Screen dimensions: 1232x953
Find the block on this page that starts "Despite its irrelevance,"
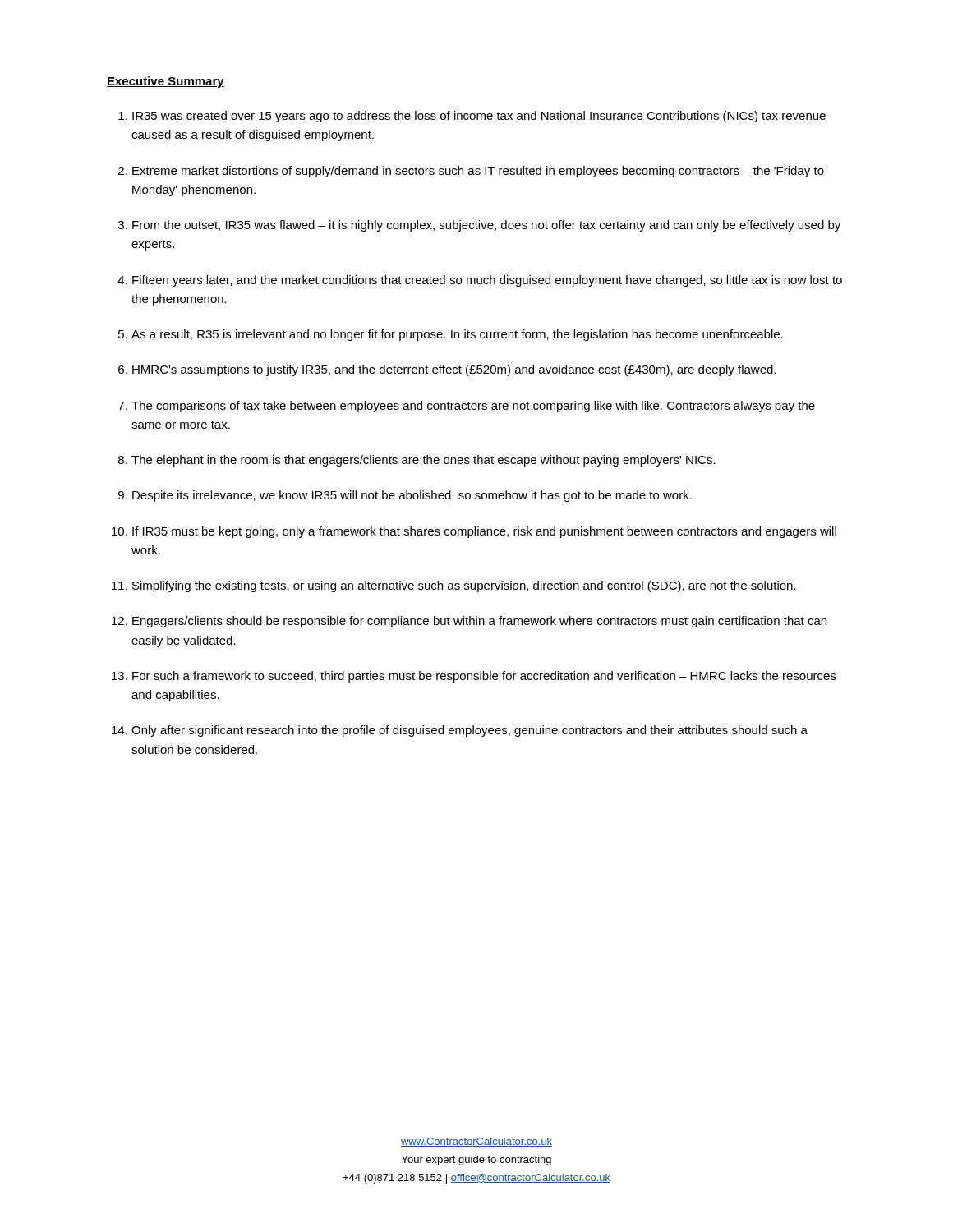pyautogui.click(x=412, y=495)
